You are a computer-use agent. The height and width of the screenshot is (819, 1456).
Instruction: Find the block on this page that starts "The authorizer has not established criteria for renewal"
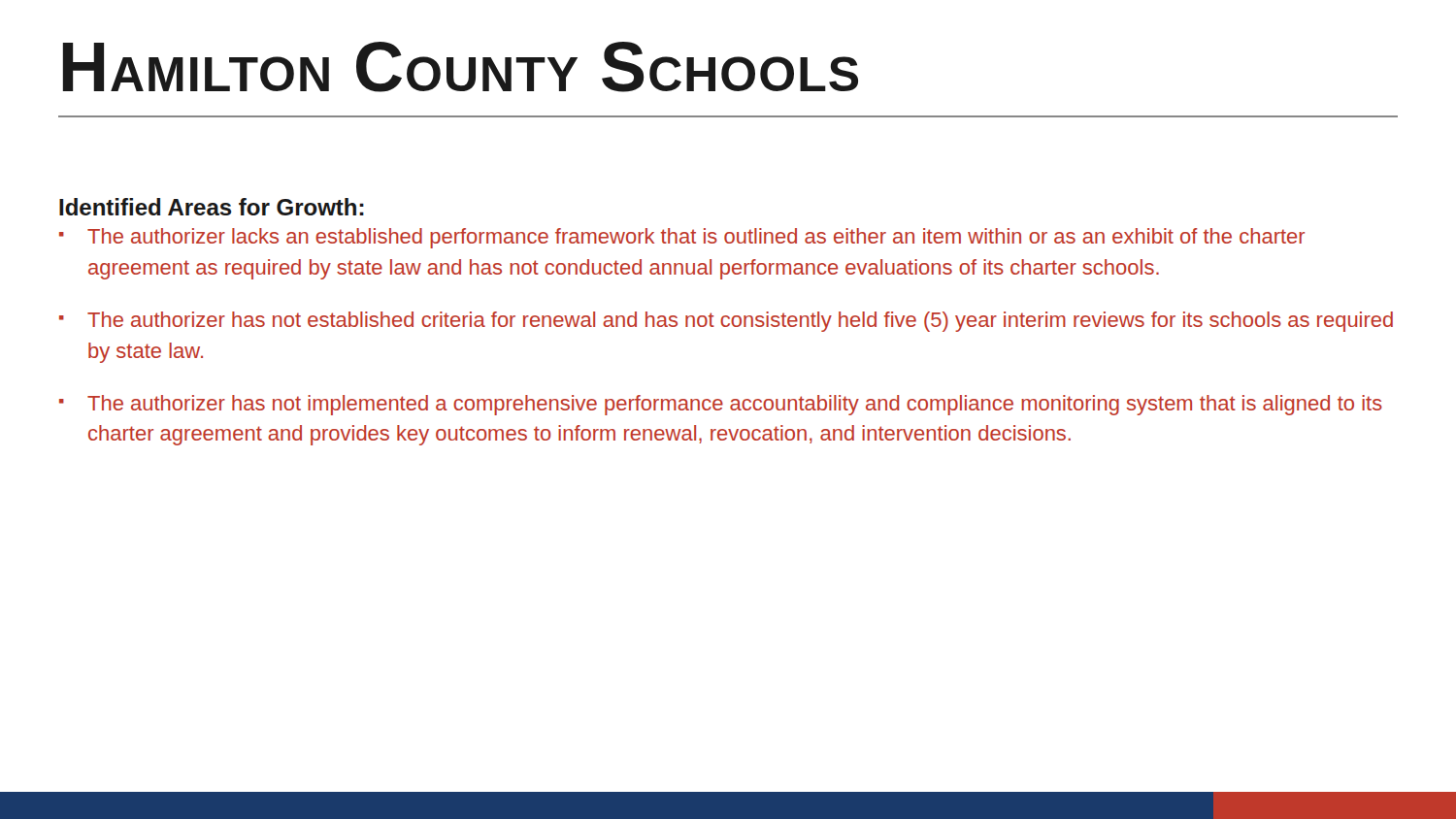[x=741, y=335]
